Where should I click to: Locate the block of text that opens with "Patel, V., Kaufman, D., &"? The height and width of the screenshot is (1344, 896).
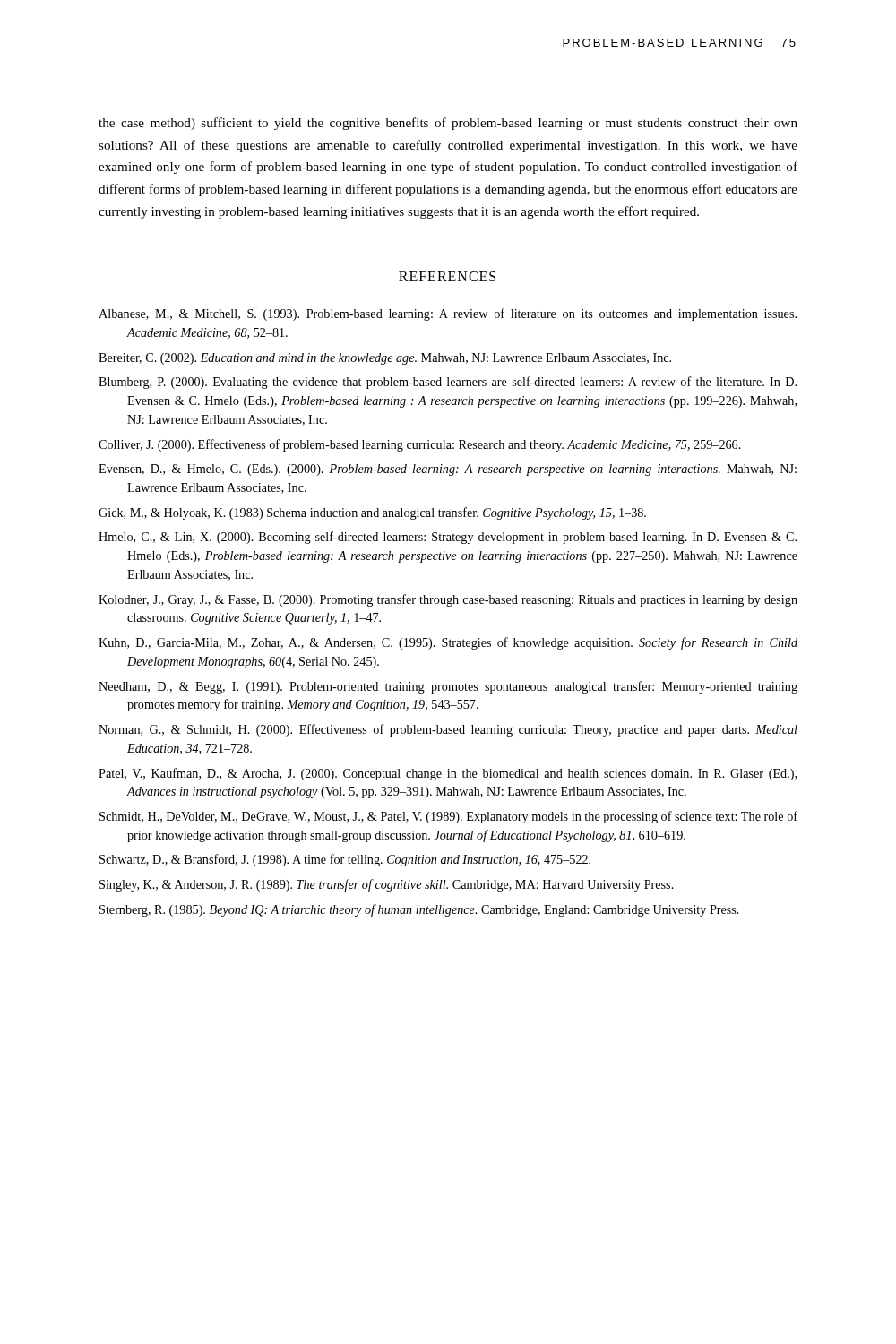pos(448,782)
